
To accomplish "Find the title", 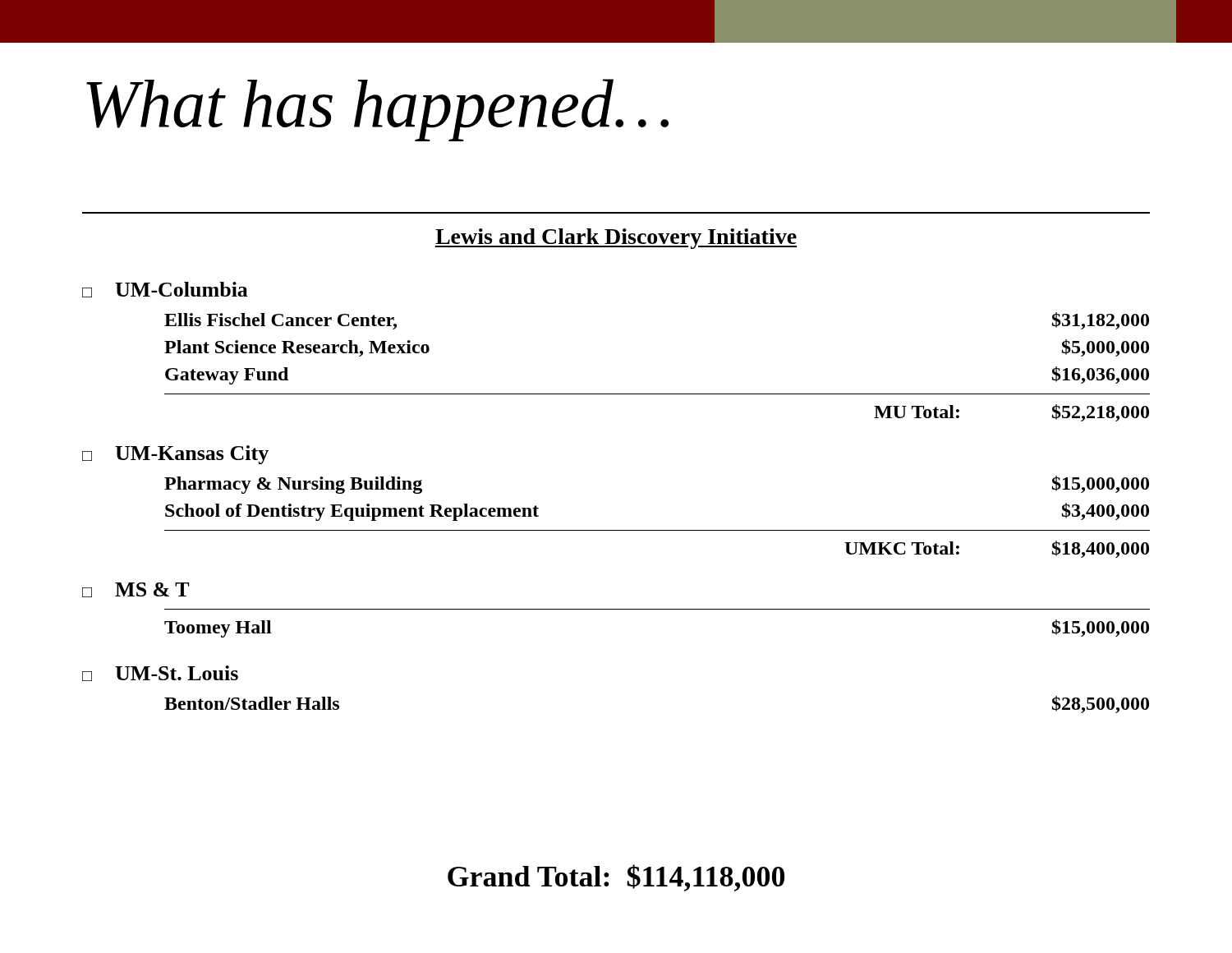I will tap(378, 104).
